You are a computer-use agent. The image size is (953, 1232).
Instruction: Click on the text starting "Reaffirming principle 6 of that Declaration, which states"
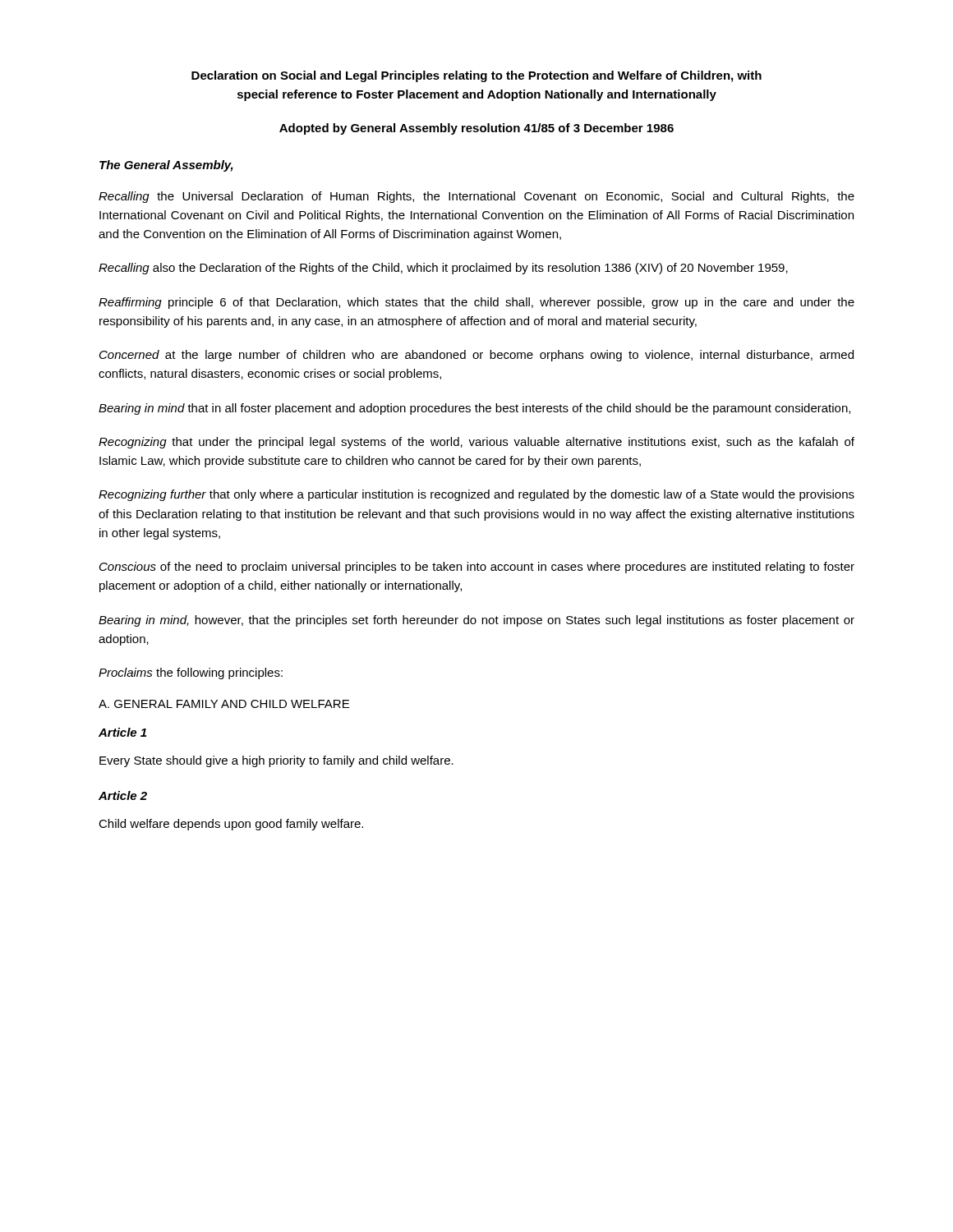pyautogui.click(x=476, y=311)
